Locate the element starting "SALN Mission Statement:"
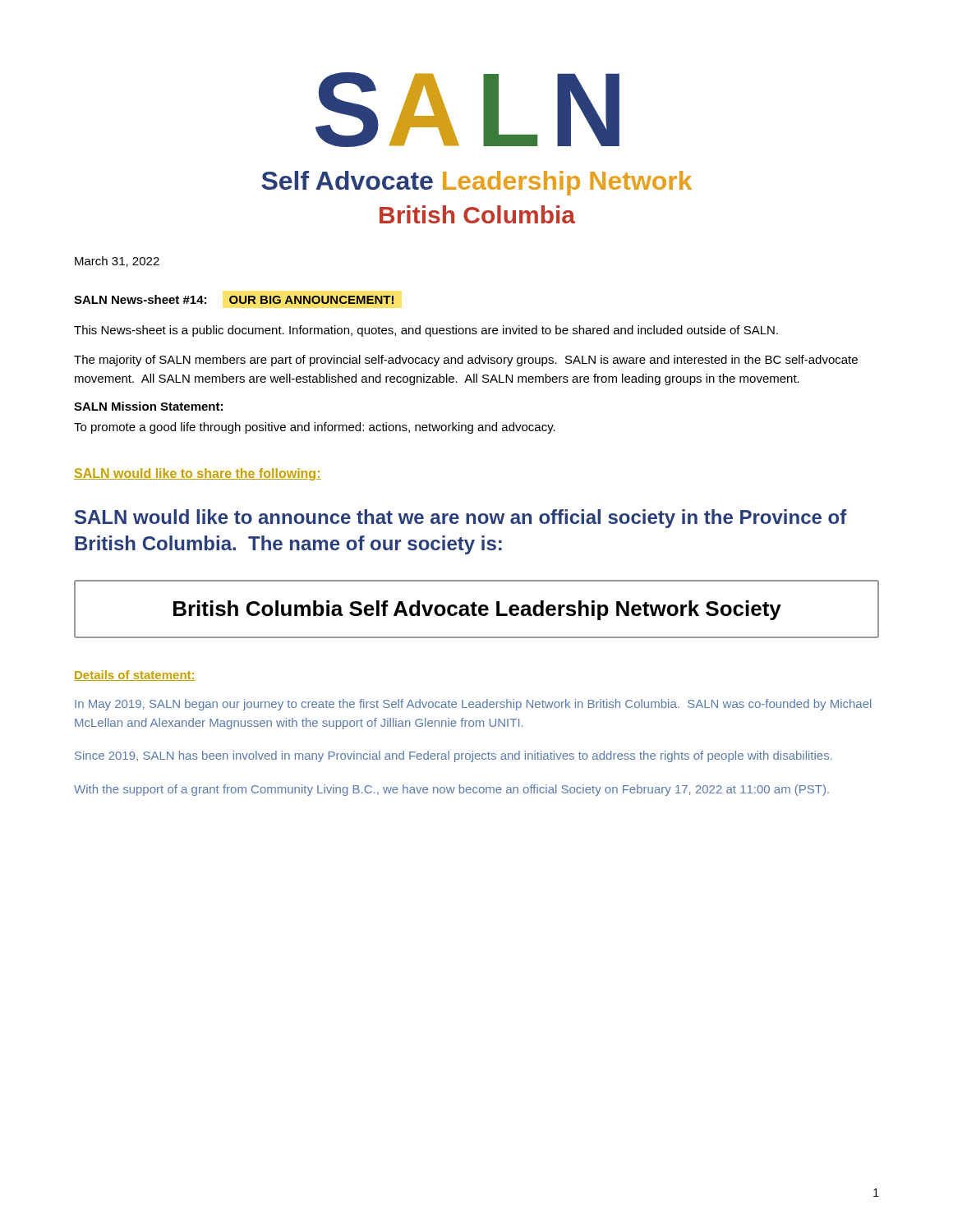 149,406
